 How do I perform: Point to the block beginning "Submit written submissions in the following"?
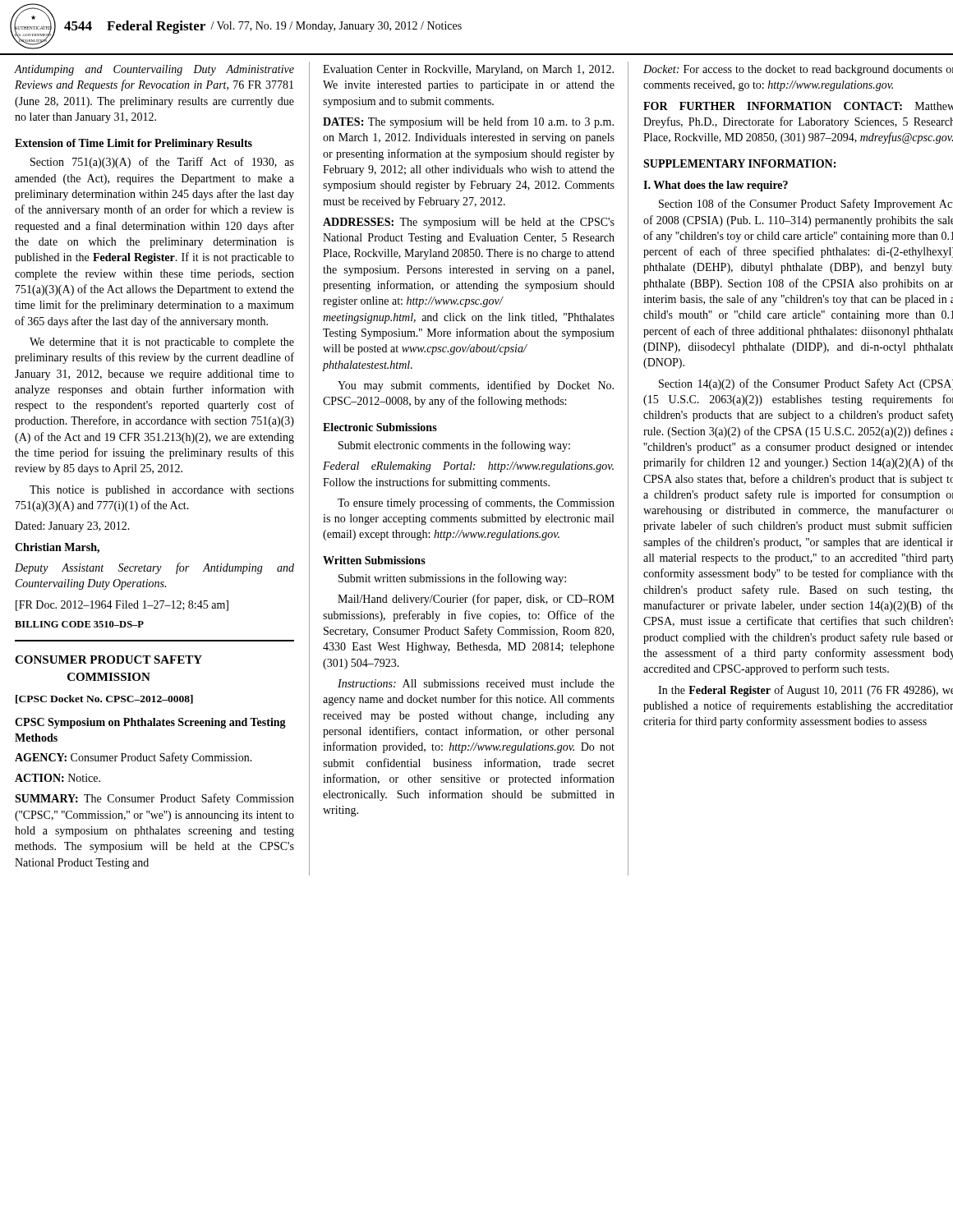[469, 695]
